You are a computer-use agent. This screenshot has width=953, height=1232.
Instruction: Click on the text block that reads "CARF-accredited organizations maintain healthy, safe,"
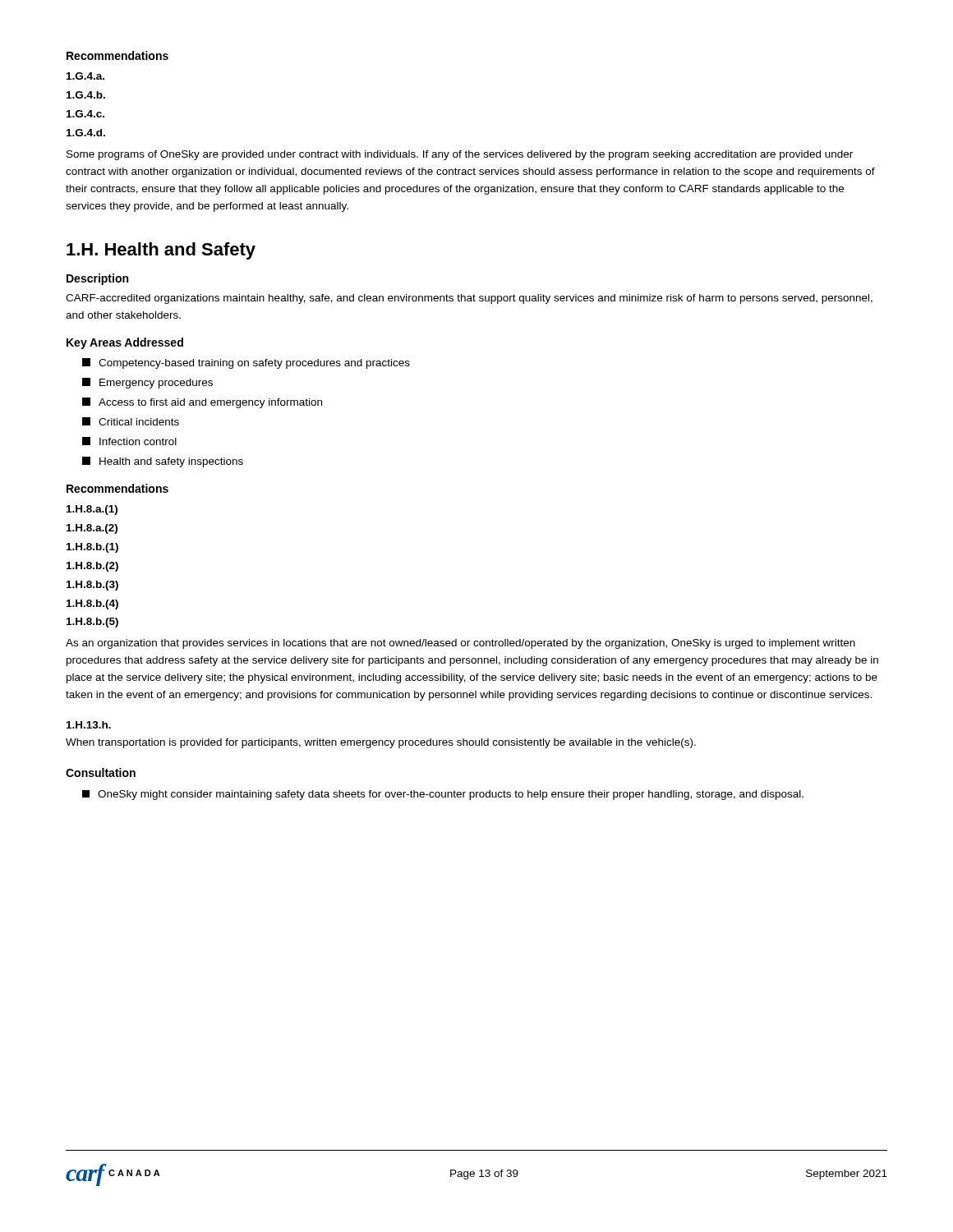[469, 307]
